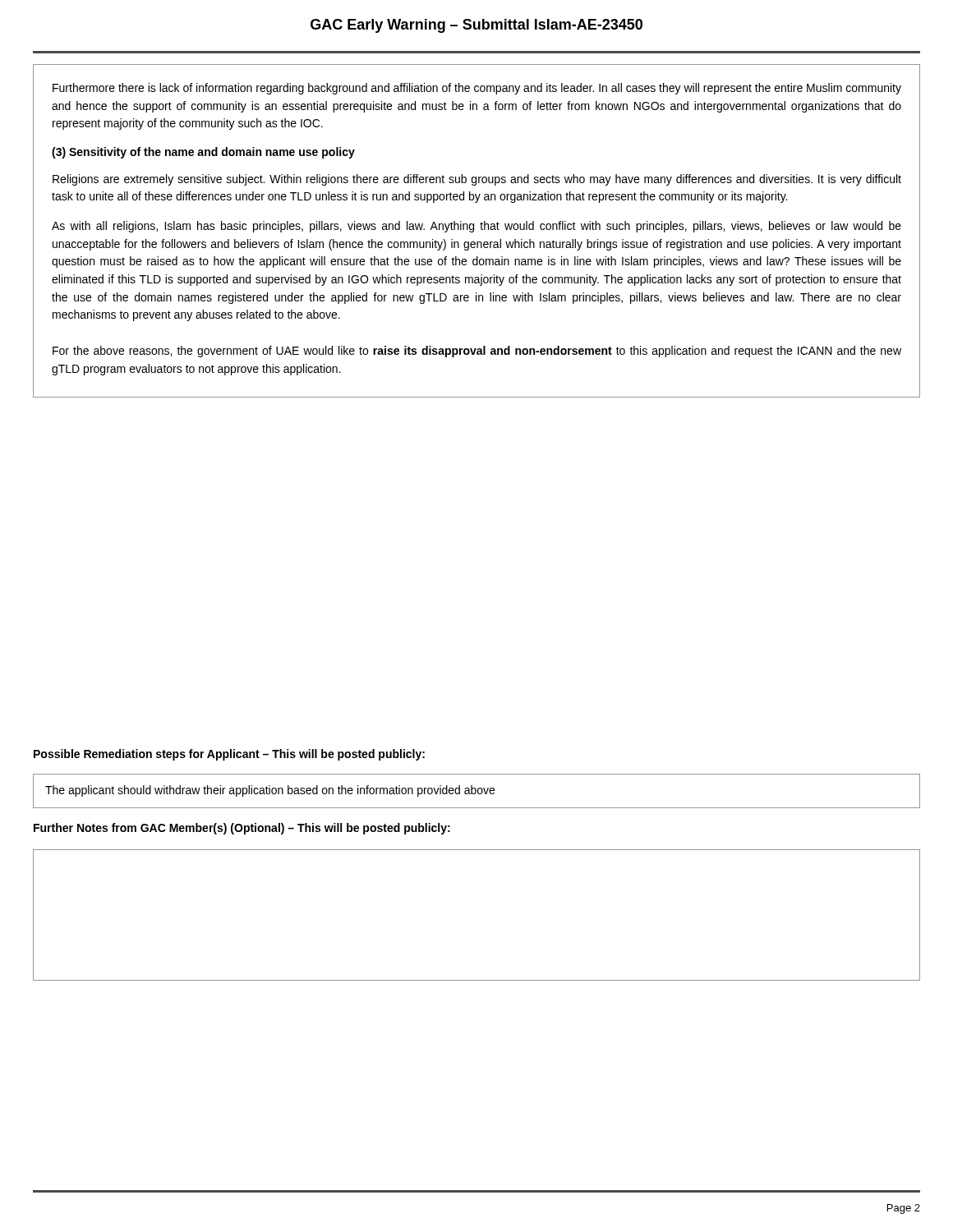Select the element starting "The applicant should"
This screenshot has width=953, height=1232.
270,790
